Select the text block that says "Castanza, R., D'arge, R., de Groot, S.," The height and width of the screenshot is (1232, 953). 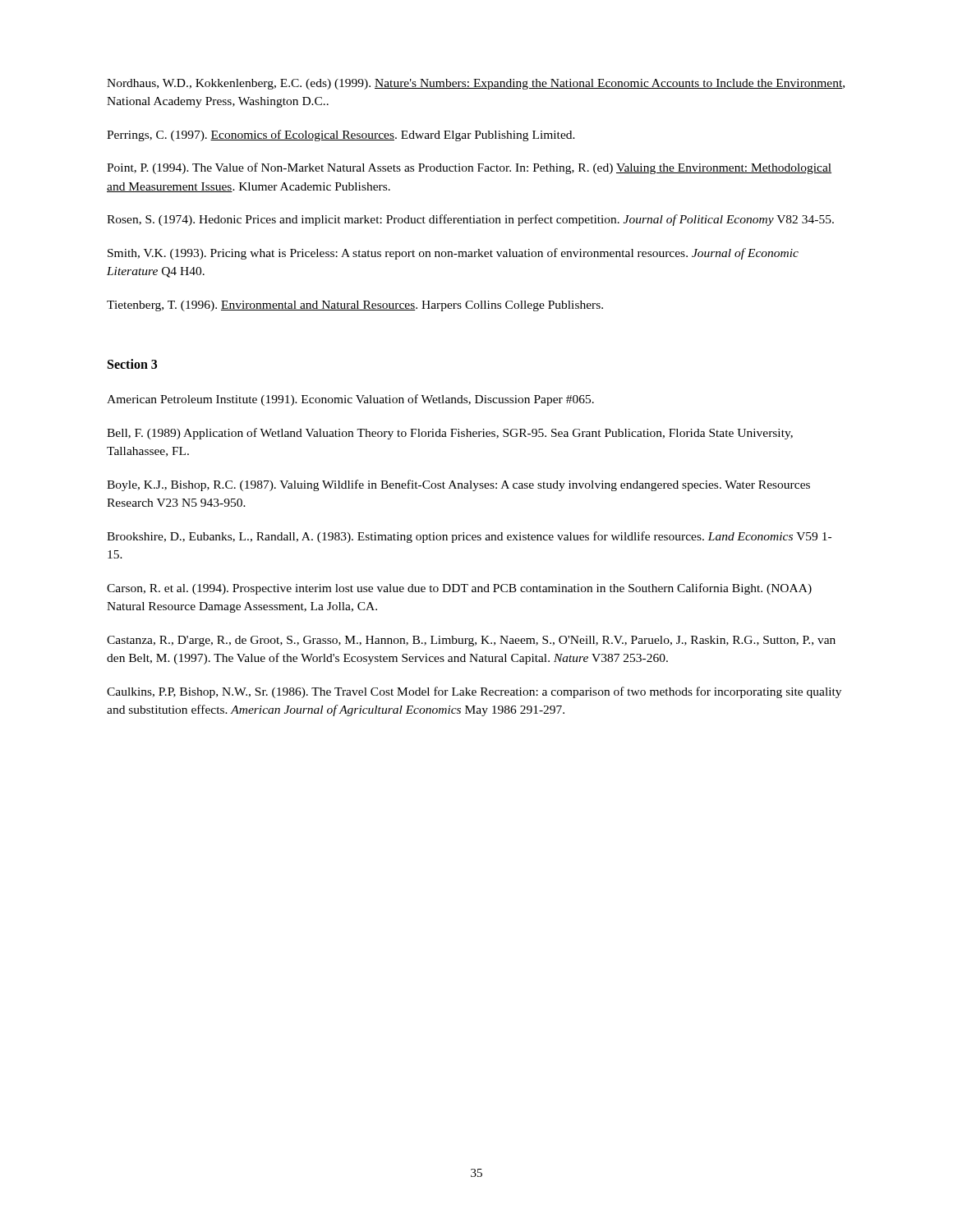click(x=471, y=648)
